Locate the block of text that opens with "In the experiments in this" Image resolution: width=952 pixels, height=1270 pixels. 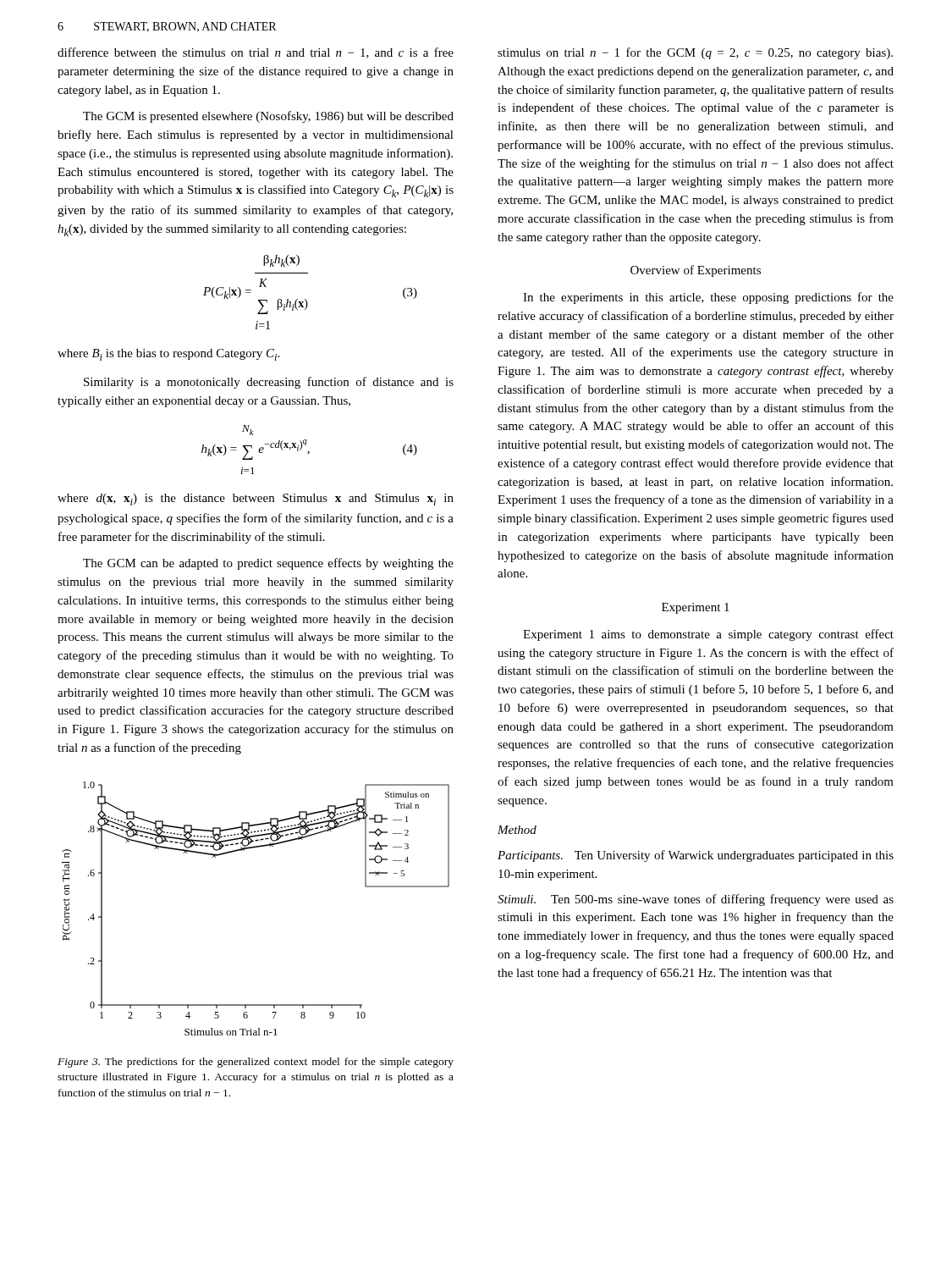[696, 436]
